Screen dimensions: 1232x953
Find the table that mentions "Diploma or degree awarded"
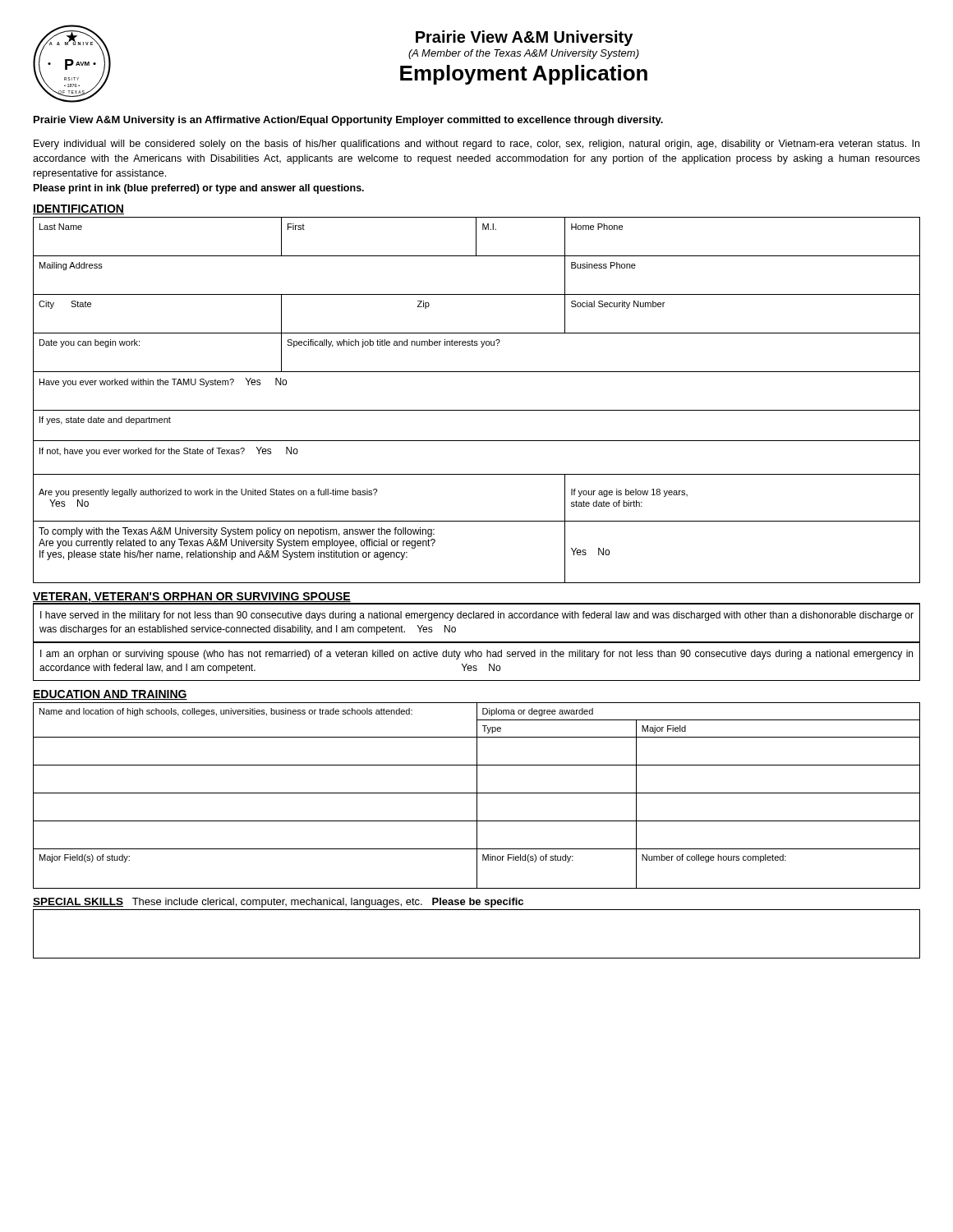tap(476, 795)
